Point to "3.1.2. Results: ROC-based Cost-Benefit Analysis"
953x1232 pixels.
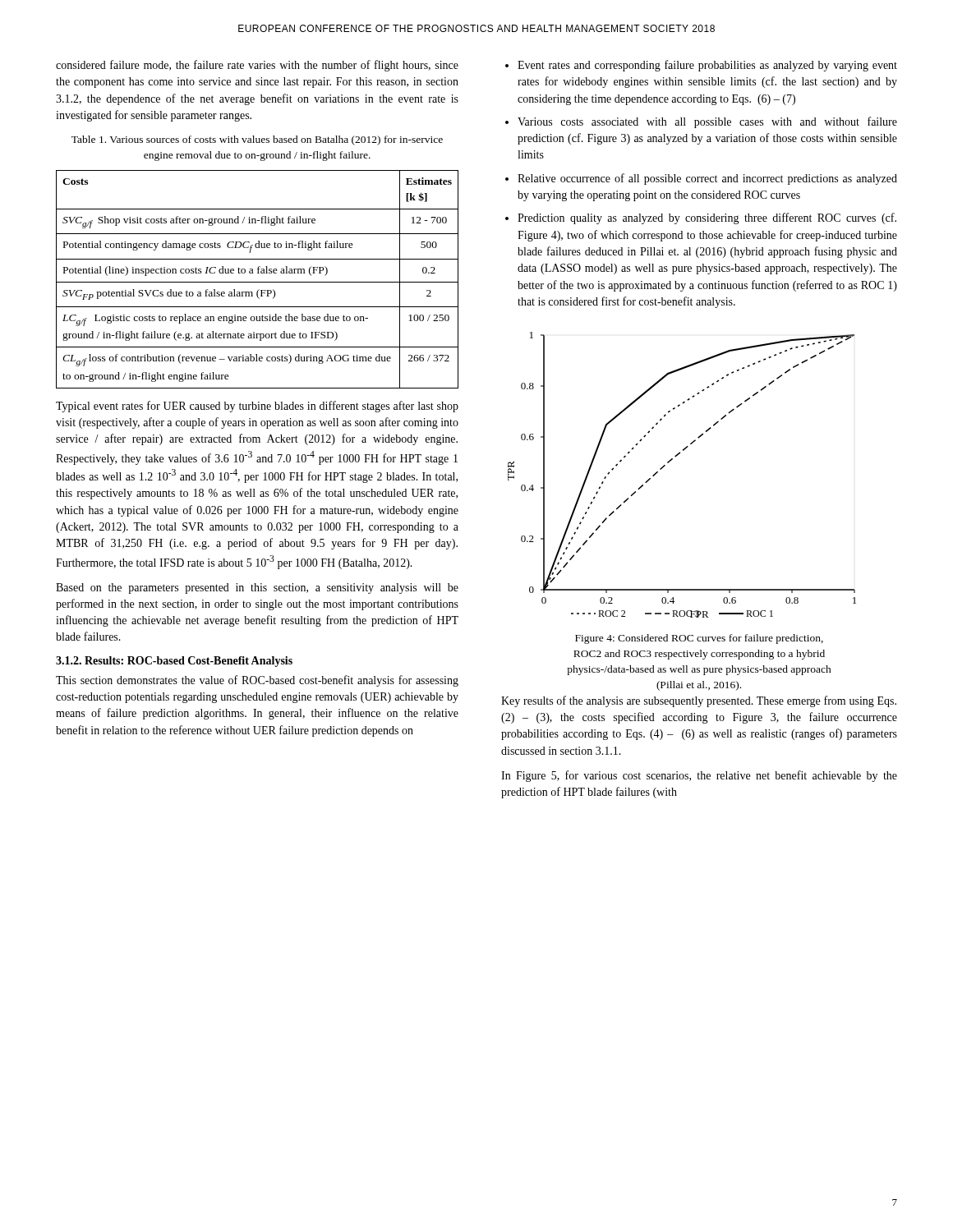[x=174, y=661]
